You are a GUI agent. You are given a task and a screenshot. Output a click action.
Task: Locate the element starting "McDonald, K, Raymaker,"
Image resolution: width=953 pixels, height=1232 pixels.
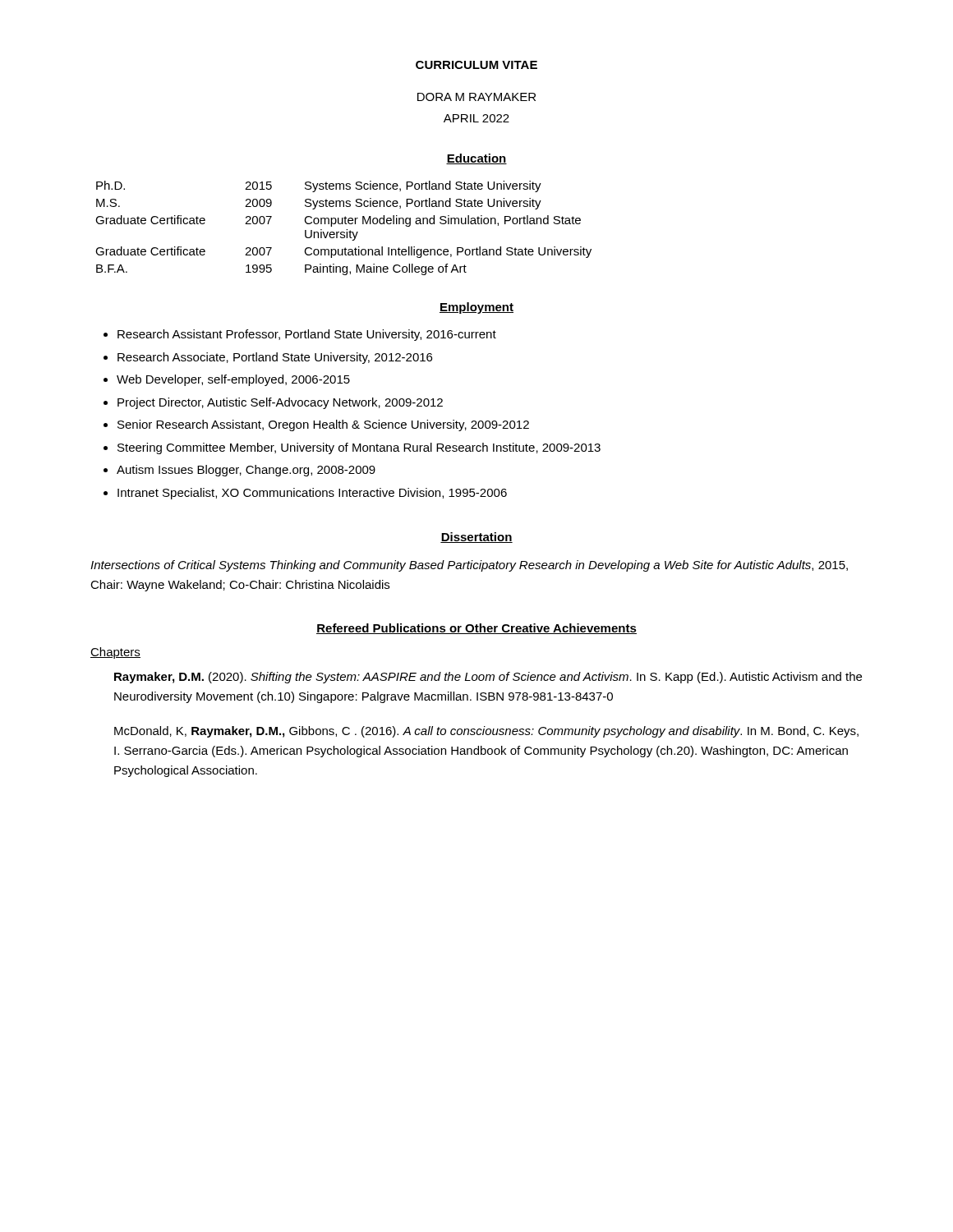click(x=486, y=750)
